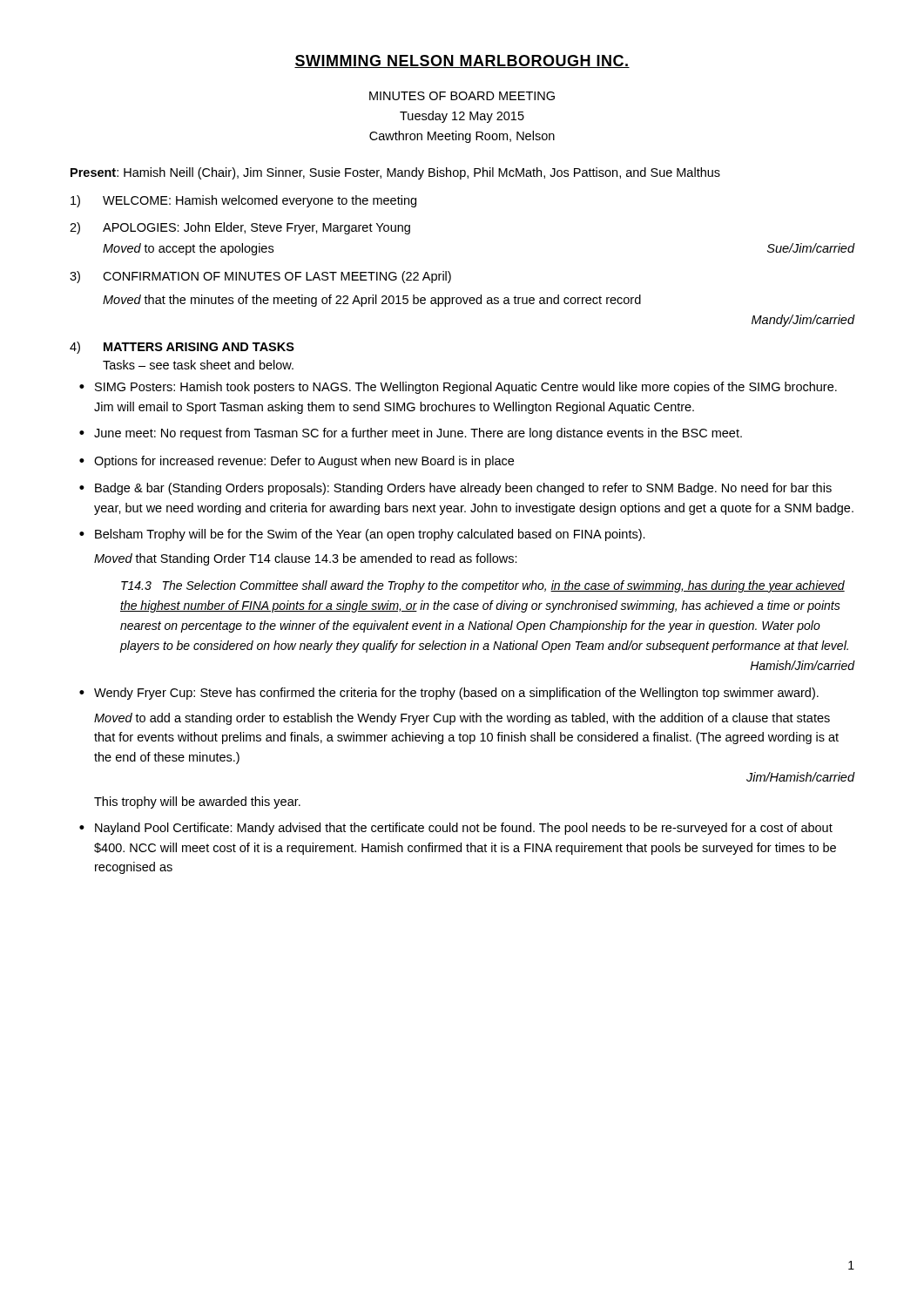Locate the block of text that opens with "Tasks – see task sheet and"
This screenshot has height=1307, width=924.
pyautogui.click(x=199, y=365)
